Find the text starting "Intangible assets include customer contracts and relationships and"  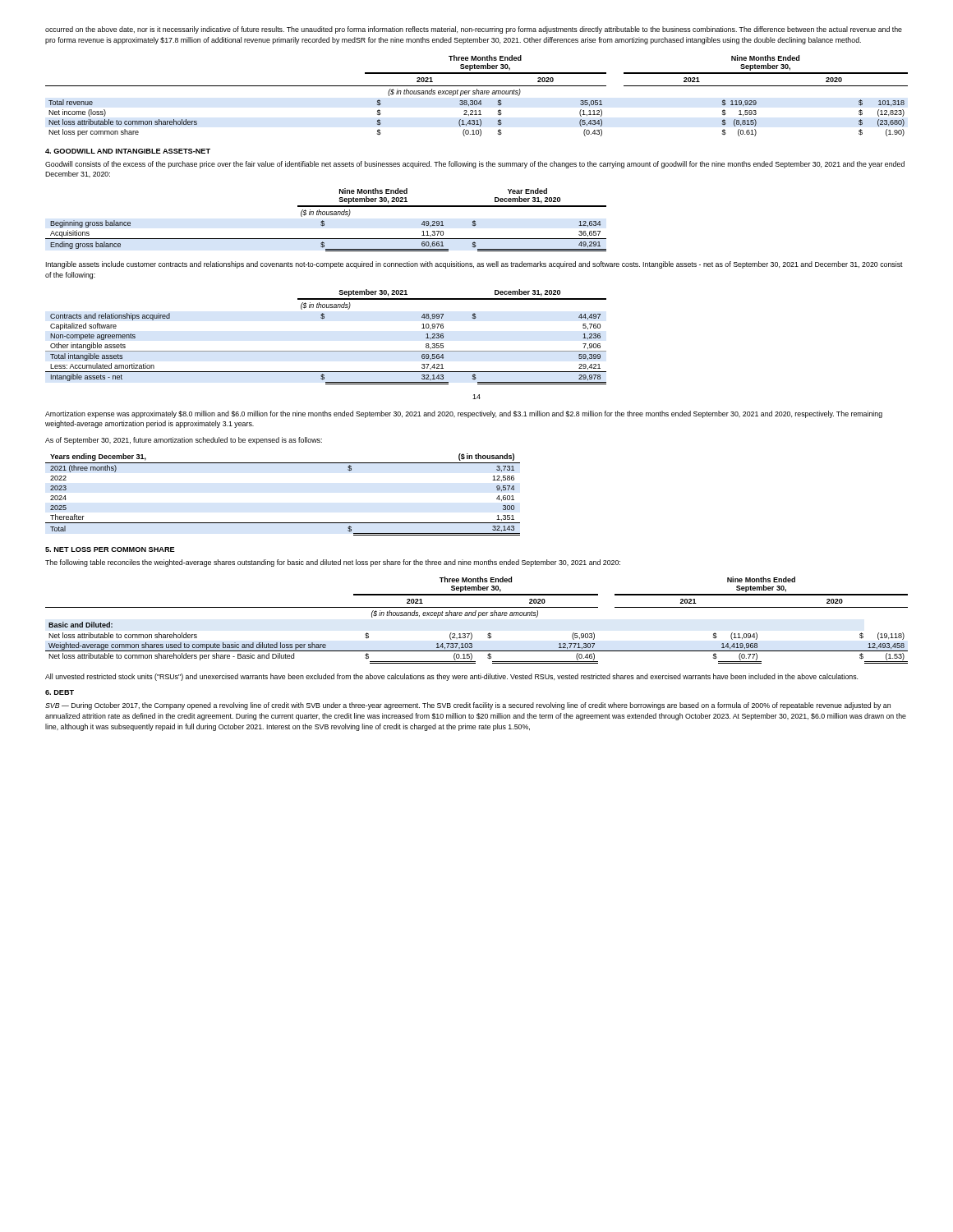tap(474, 270)
